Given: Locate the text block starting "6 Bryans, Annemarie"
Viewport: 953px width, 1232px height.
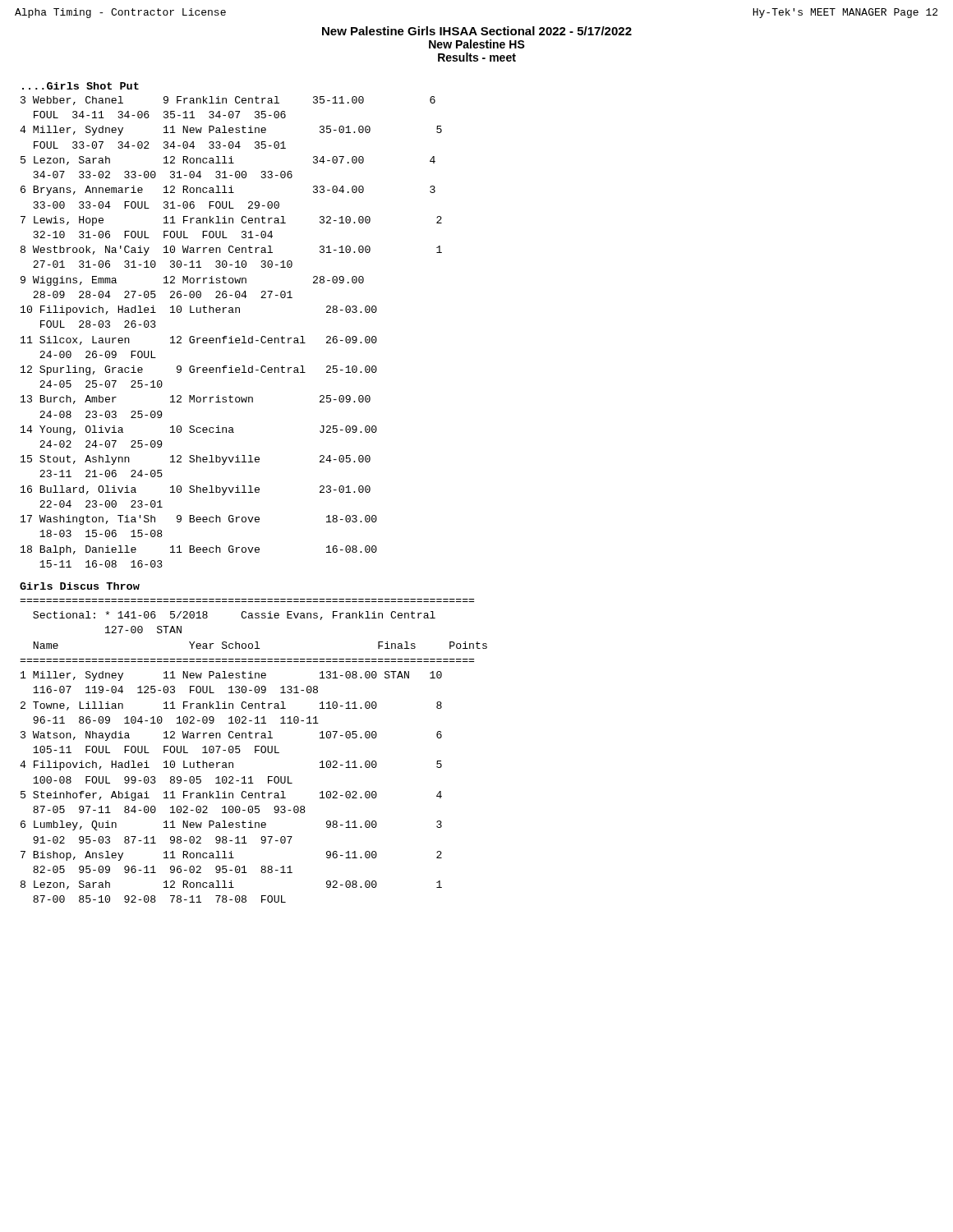Looking at the screenshot, I should pyautogui.click(x=228, y=191).
